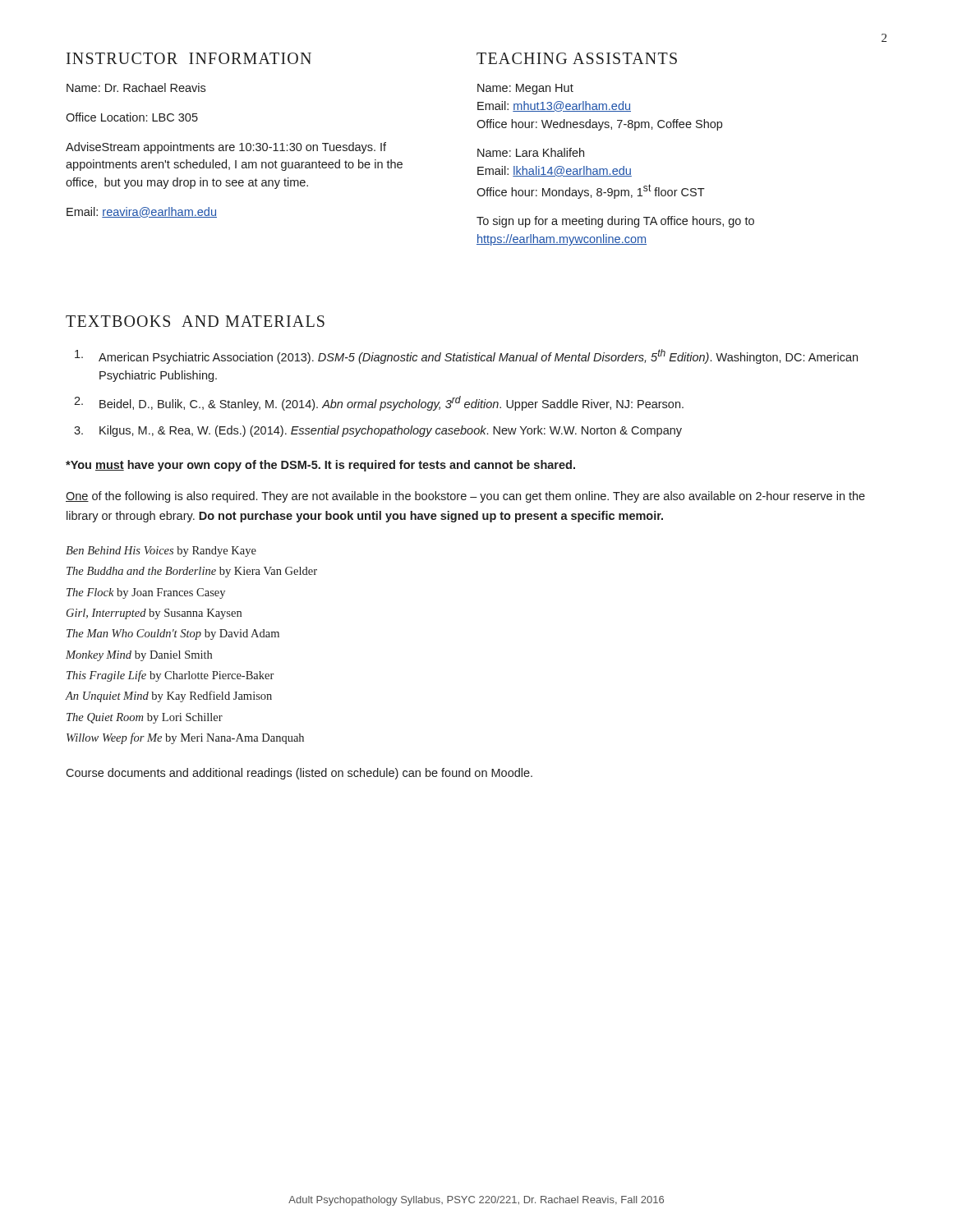Find the text block containing "Course documents and additional readings"
The width and height of the screenshot is (953, 1232).
[x=300, y=773]
